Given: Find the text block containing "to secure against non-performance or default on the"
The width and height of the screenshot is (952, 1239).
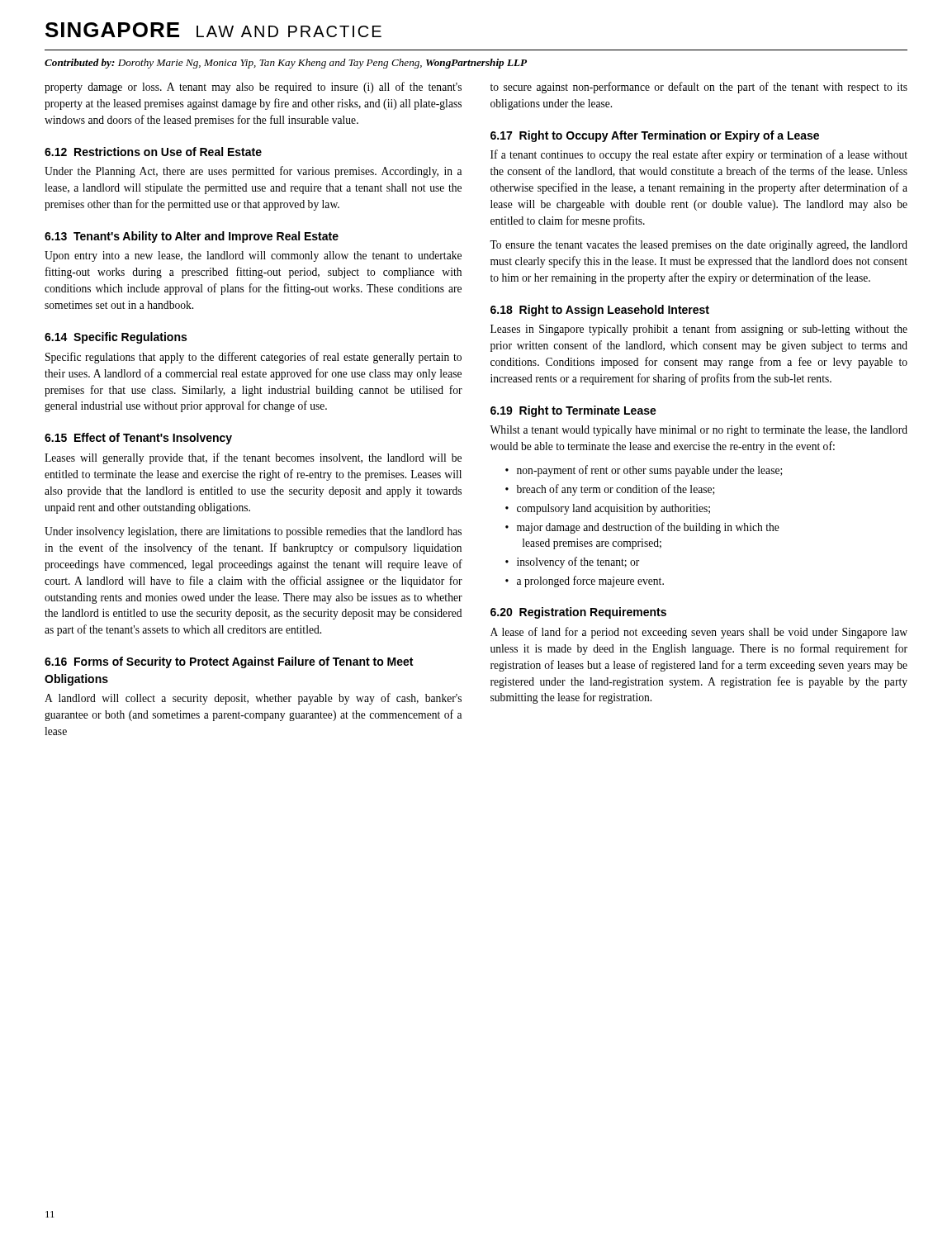Looking at the screenshot, I should tap(699, 95).
